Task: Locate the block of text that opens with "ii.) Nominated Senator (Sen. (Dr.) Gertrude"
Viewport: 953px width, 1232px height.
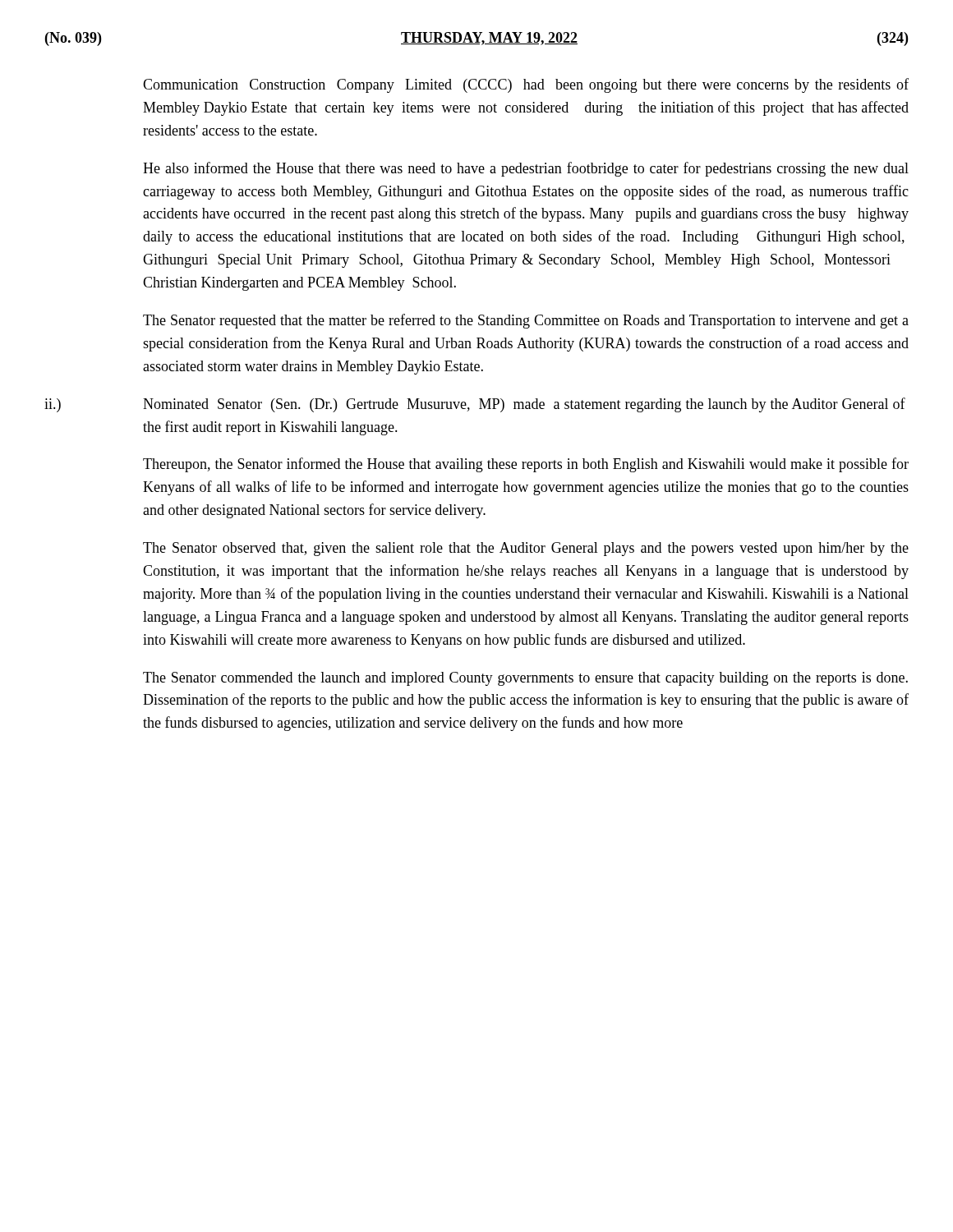Action: pyautogui.click(x=476, y=416)
